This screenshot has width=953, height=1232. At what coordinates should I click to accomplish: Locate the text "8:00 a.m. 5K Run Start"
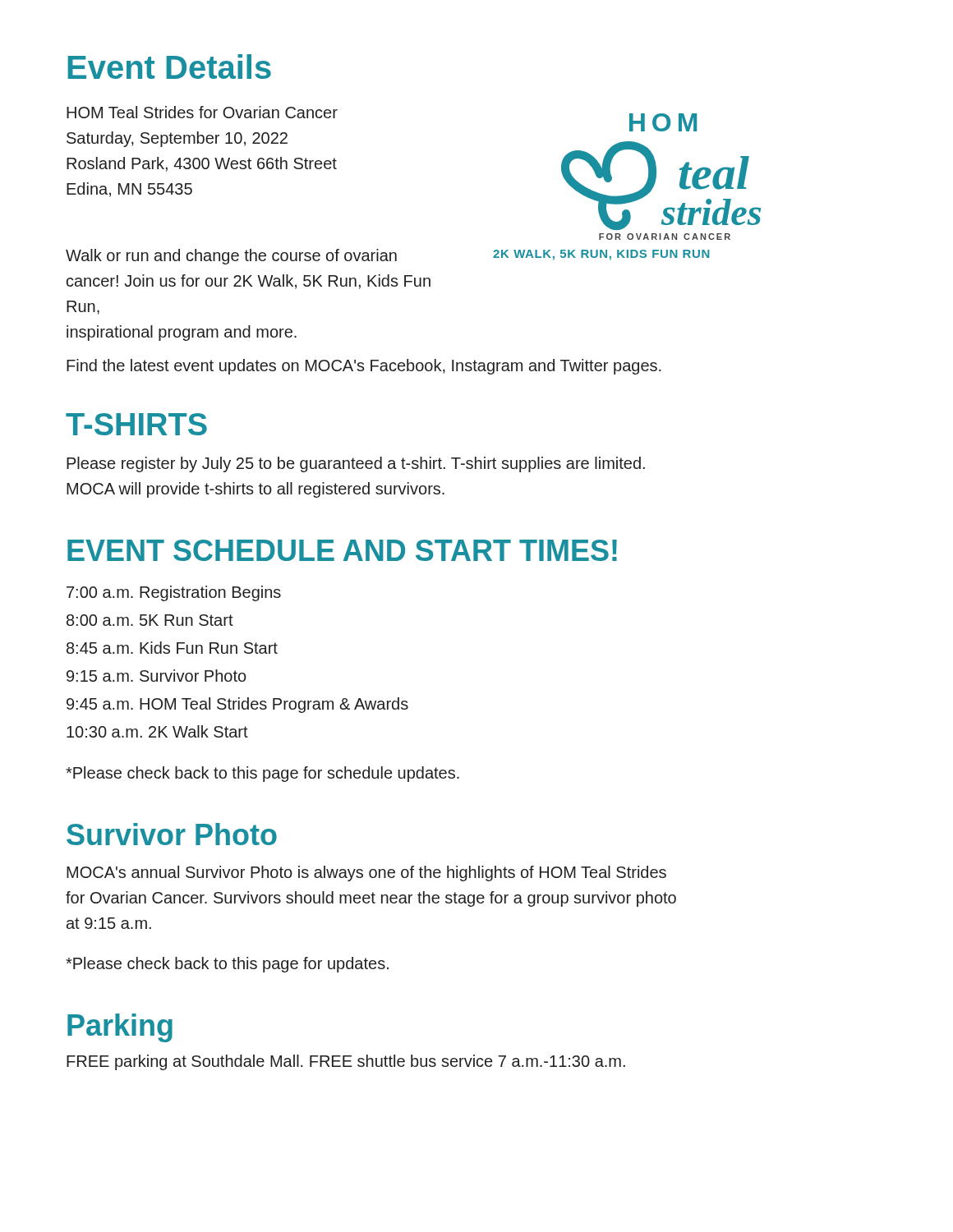pos(149,620)
